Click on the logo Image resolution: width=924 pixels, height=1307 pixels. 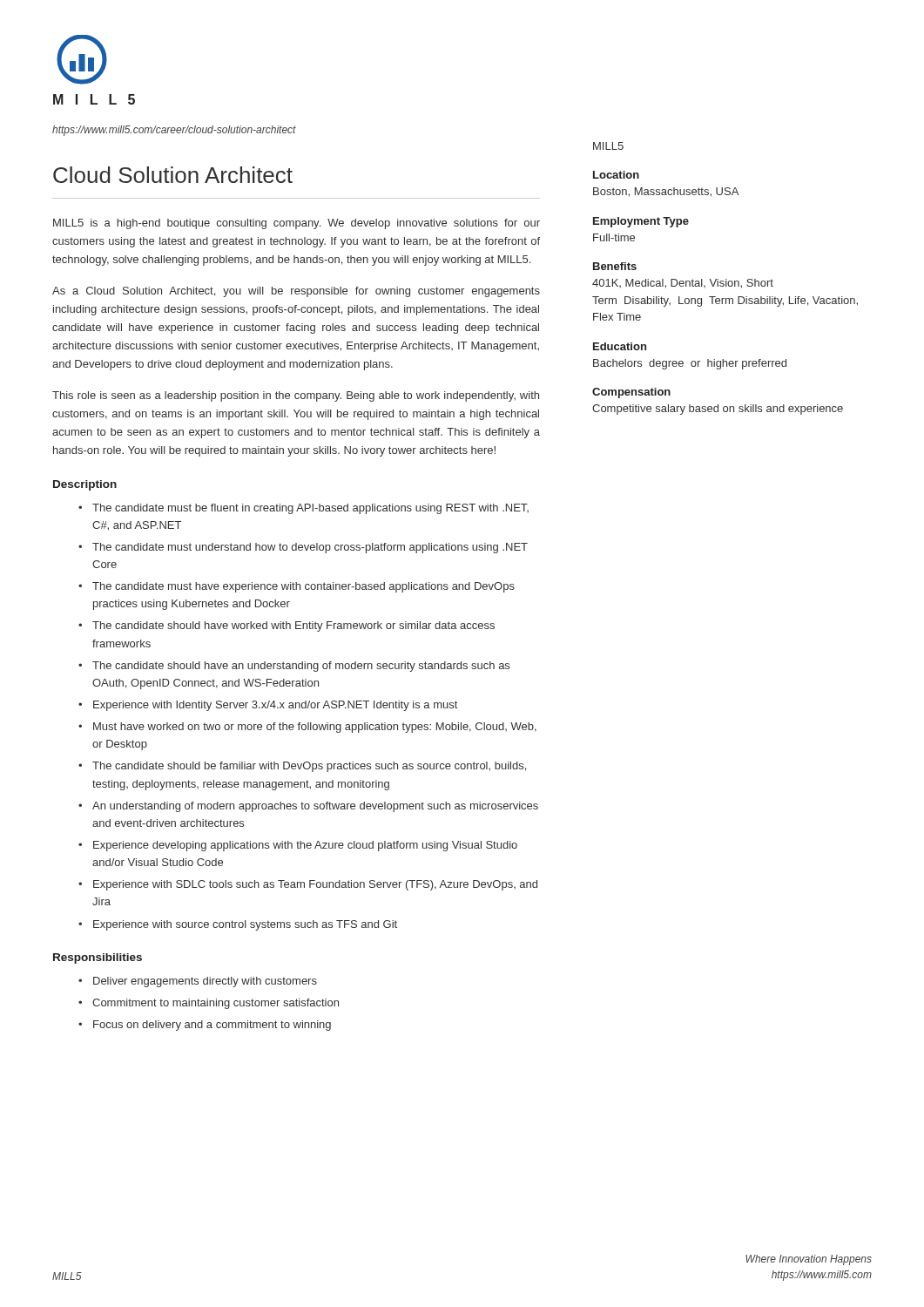click(x=296, y=71)
